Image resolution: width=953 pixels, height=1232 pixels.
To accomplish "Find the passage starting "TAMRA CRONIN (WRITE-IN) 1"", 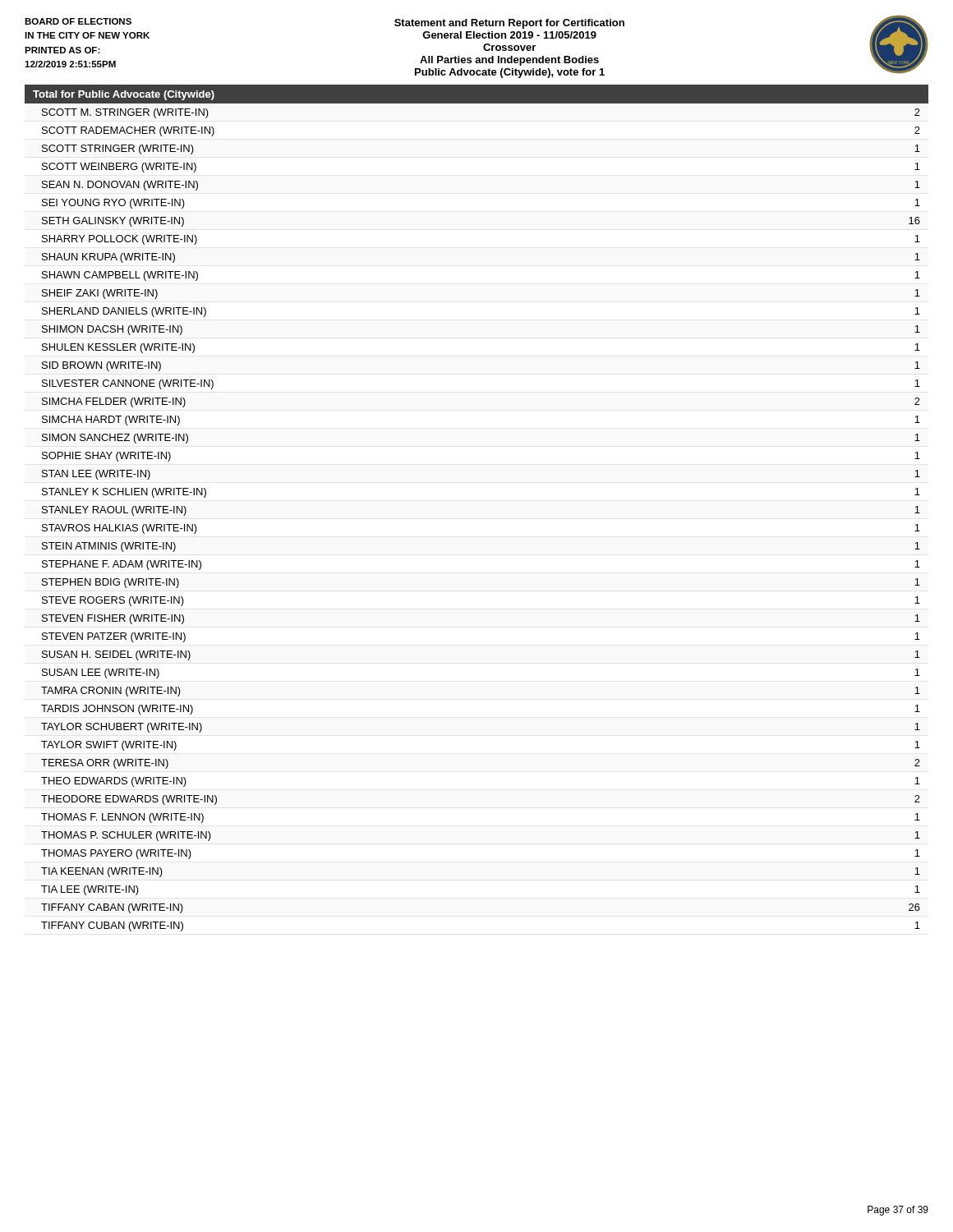I will 113,691.
